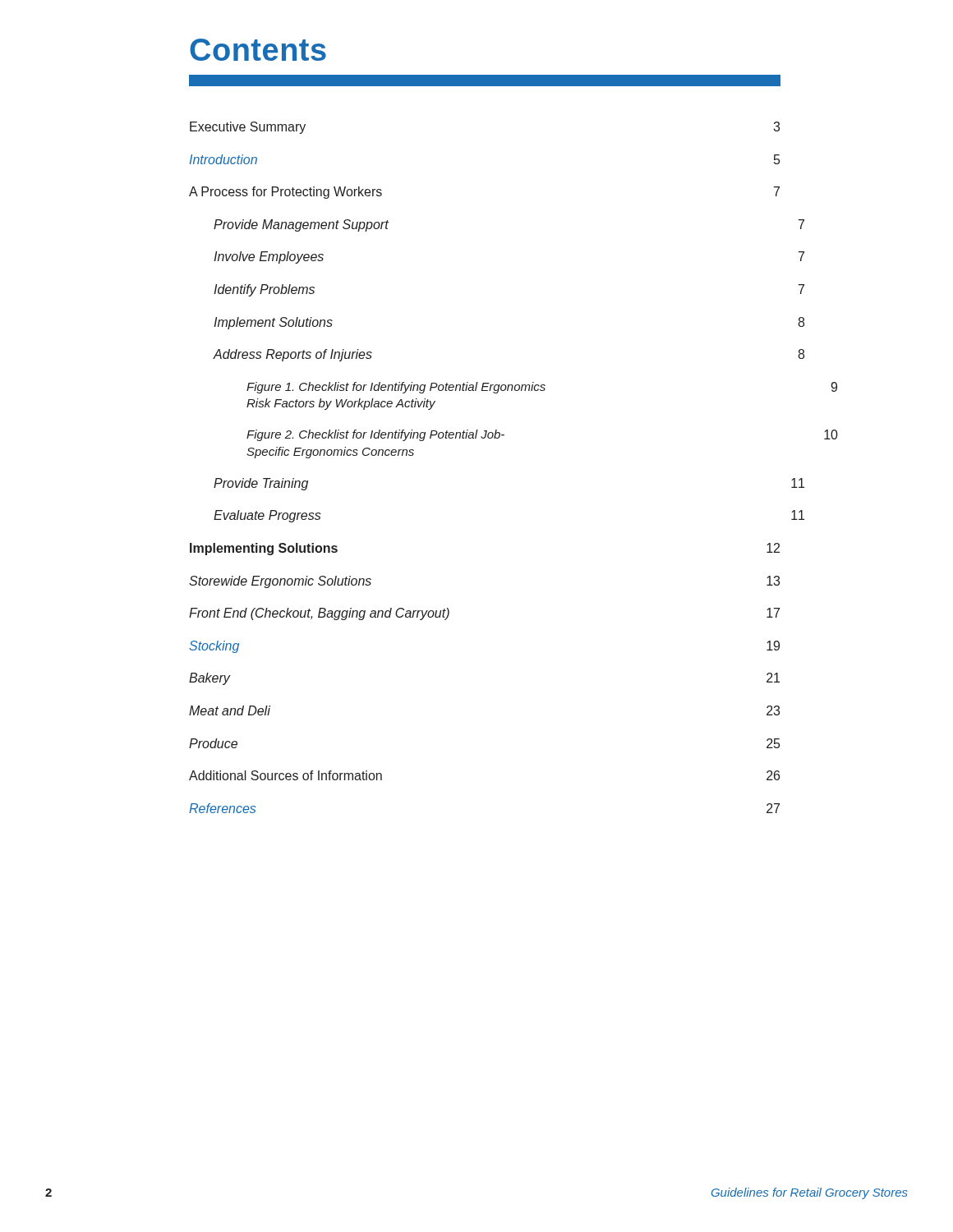Point to "Executive Summary 3"
The height and width of the screenshot is (1232, 953).
click(253, 127)
